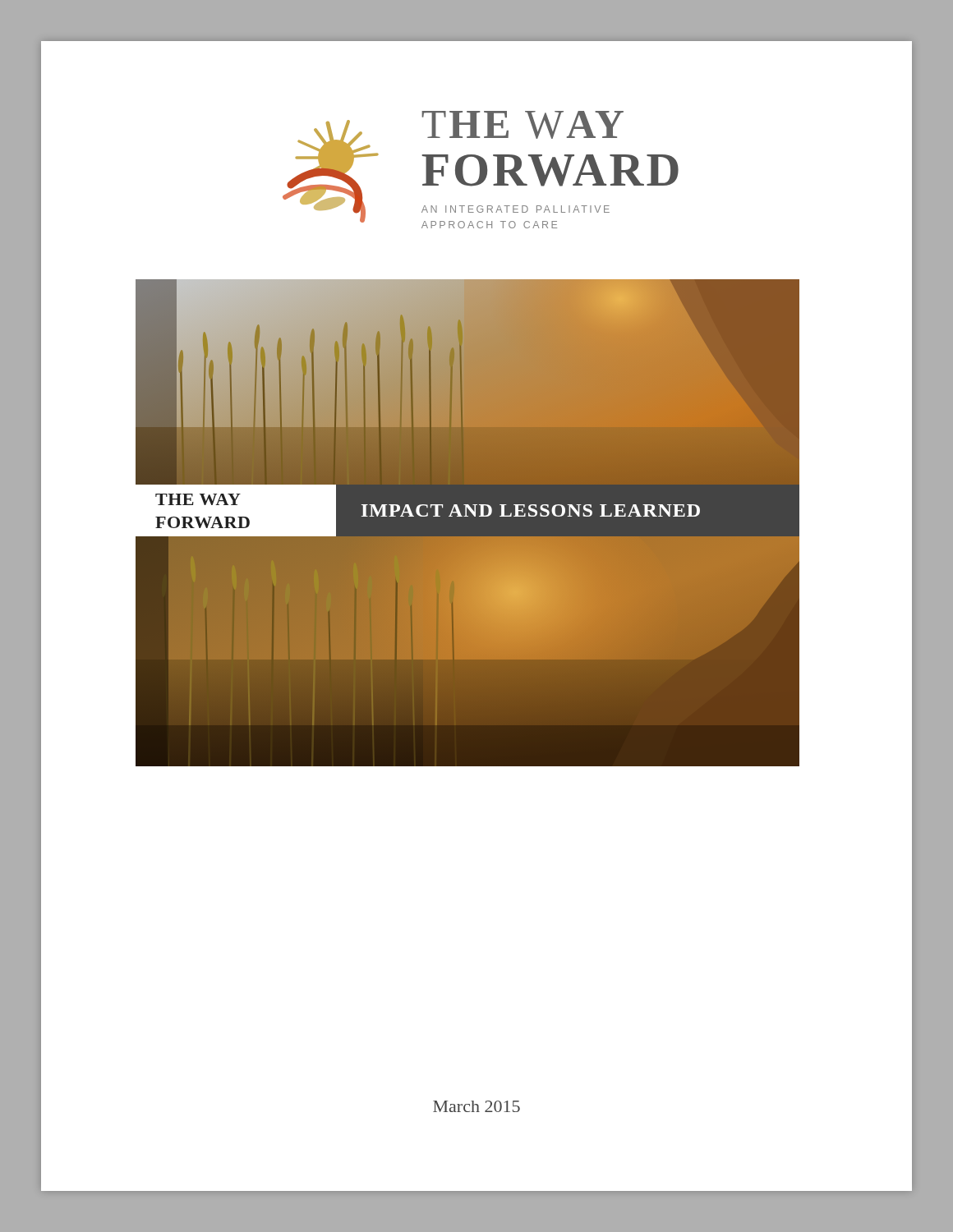
Task: Click on the region starting "March 2015"
Action: (x=476, y=1106)
